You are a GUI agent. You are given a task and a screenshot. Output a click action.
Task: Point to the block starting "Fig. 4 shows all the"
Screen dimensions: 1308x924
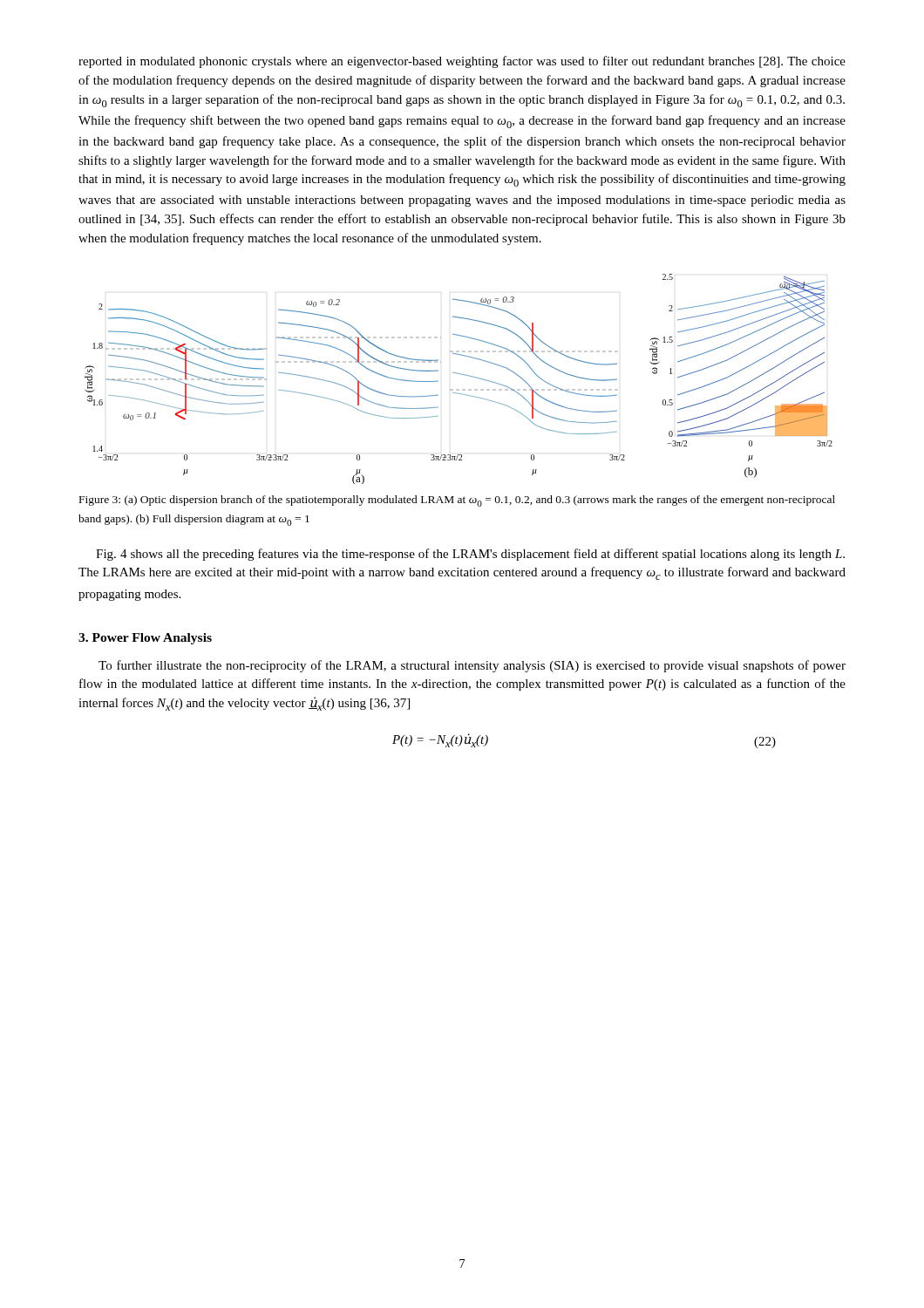(x=462, y=573)
